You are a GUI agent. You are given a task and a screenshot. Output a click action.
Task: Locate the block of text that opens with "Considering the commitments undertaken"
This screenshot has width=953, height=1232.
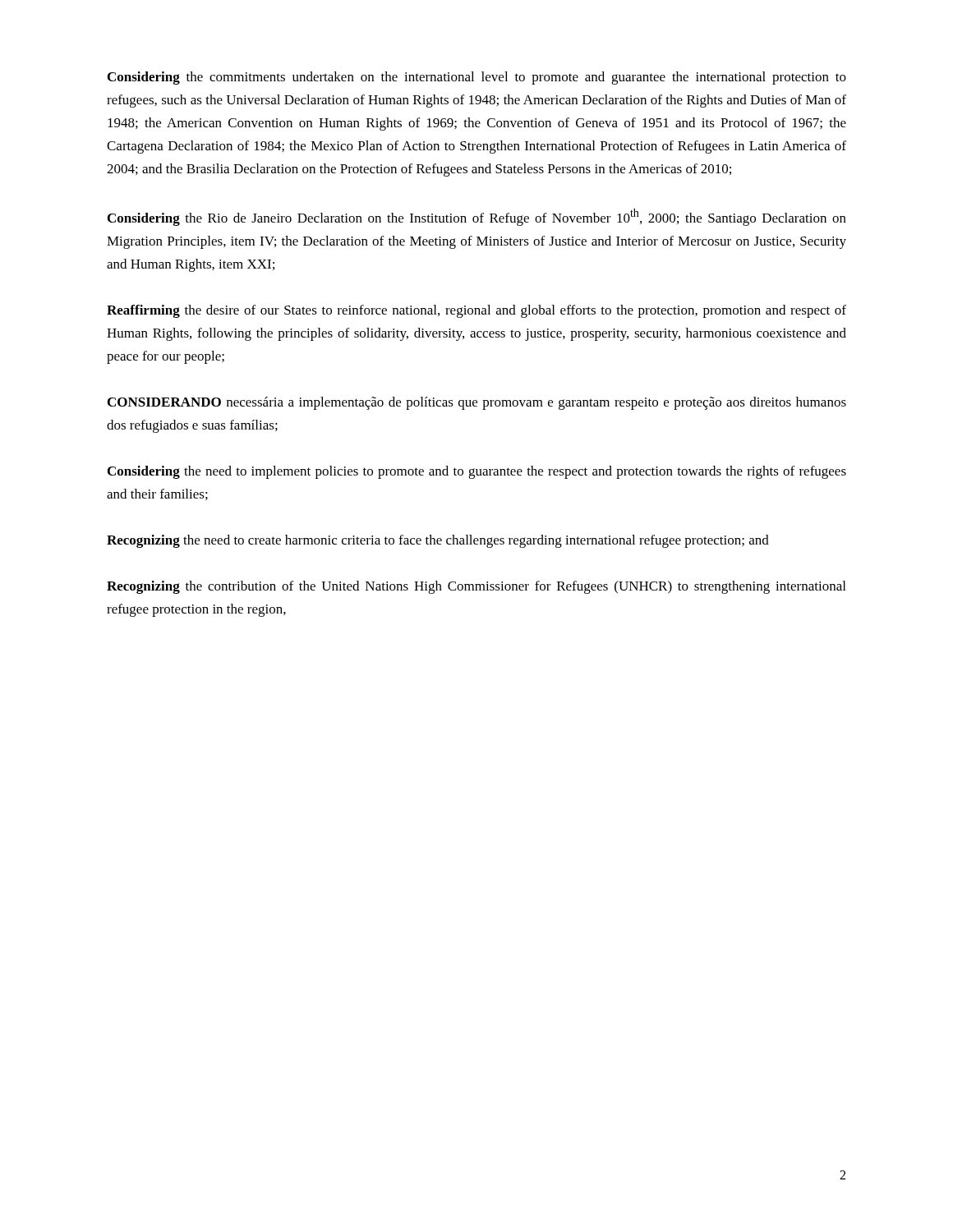coord(476,123)
